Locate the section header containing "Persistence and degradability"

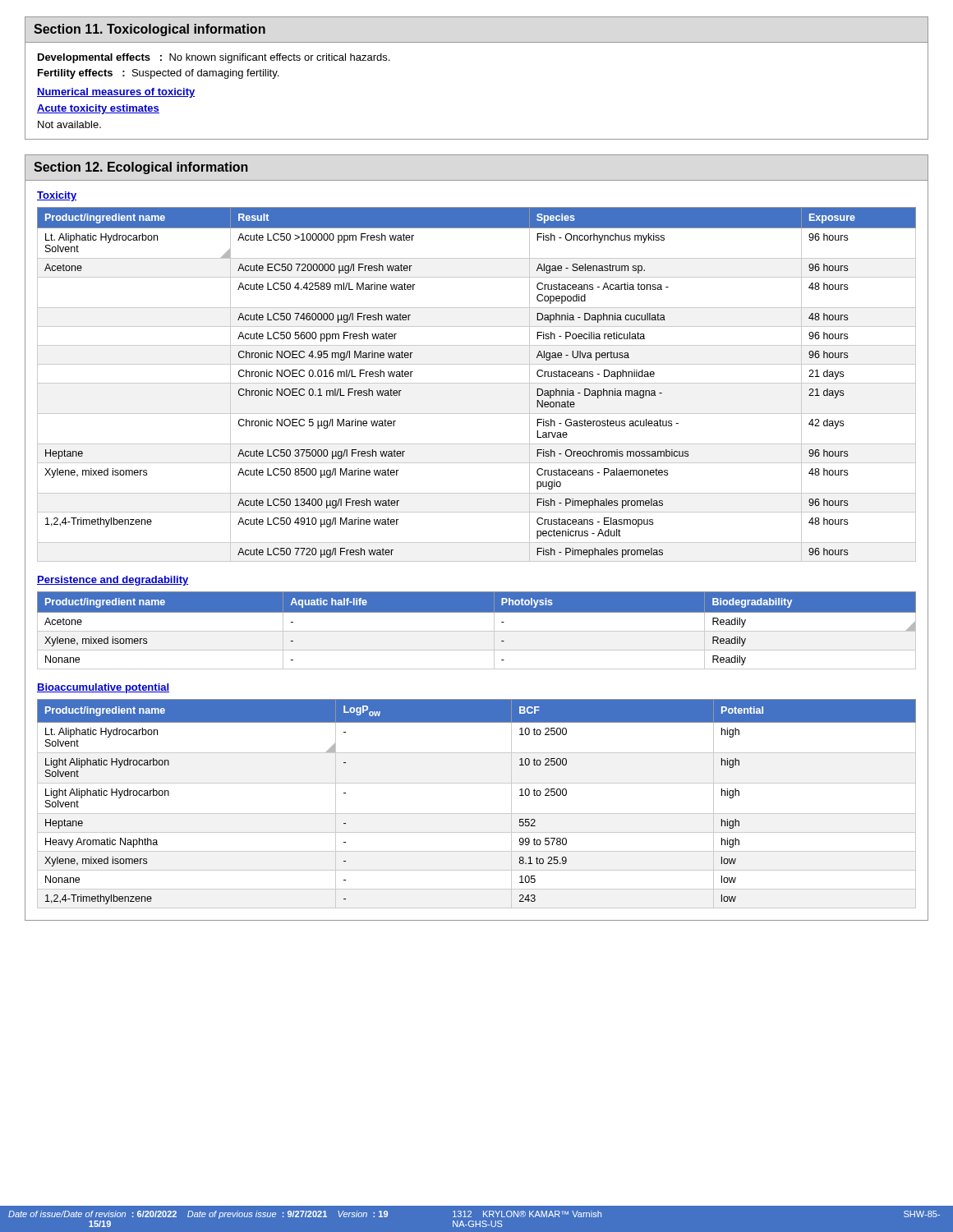click(113, 579)
